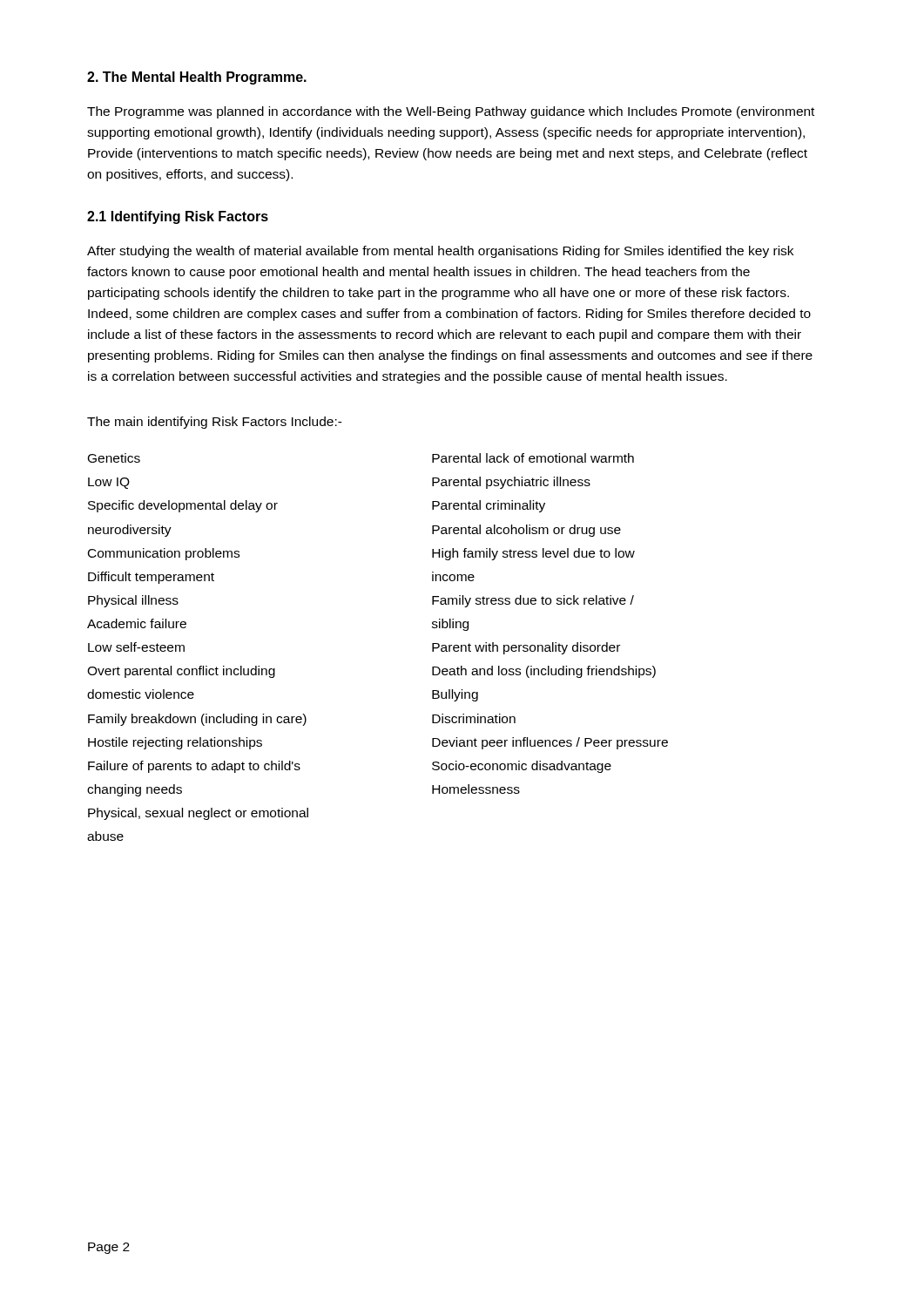Click on the section header that reads "2.1 Identifying Risk Factors"
The image size is (924, 1307).
coord(178,217)
